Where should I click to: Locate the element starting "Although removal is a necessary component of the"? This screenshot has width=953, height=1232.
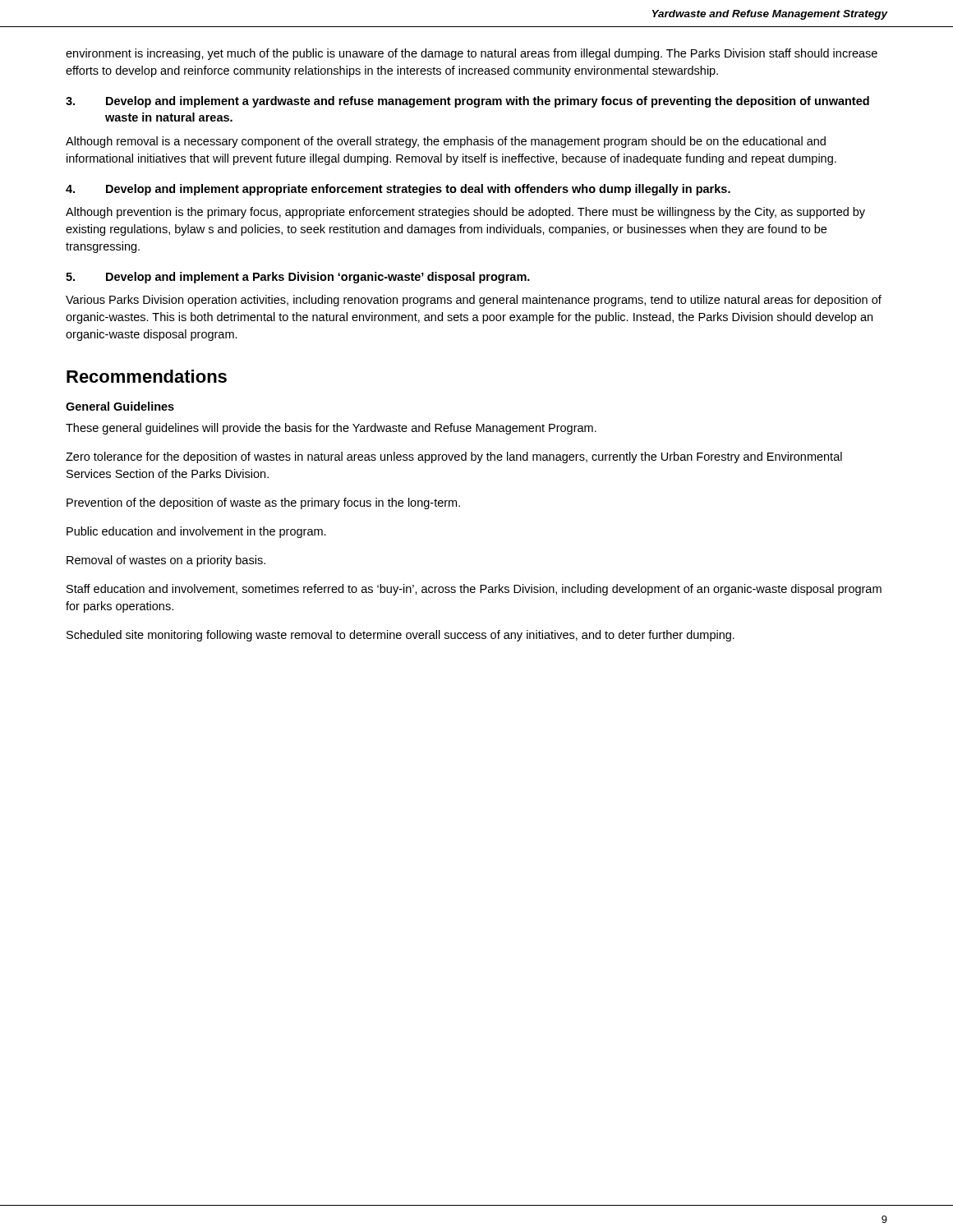[451, 150]
